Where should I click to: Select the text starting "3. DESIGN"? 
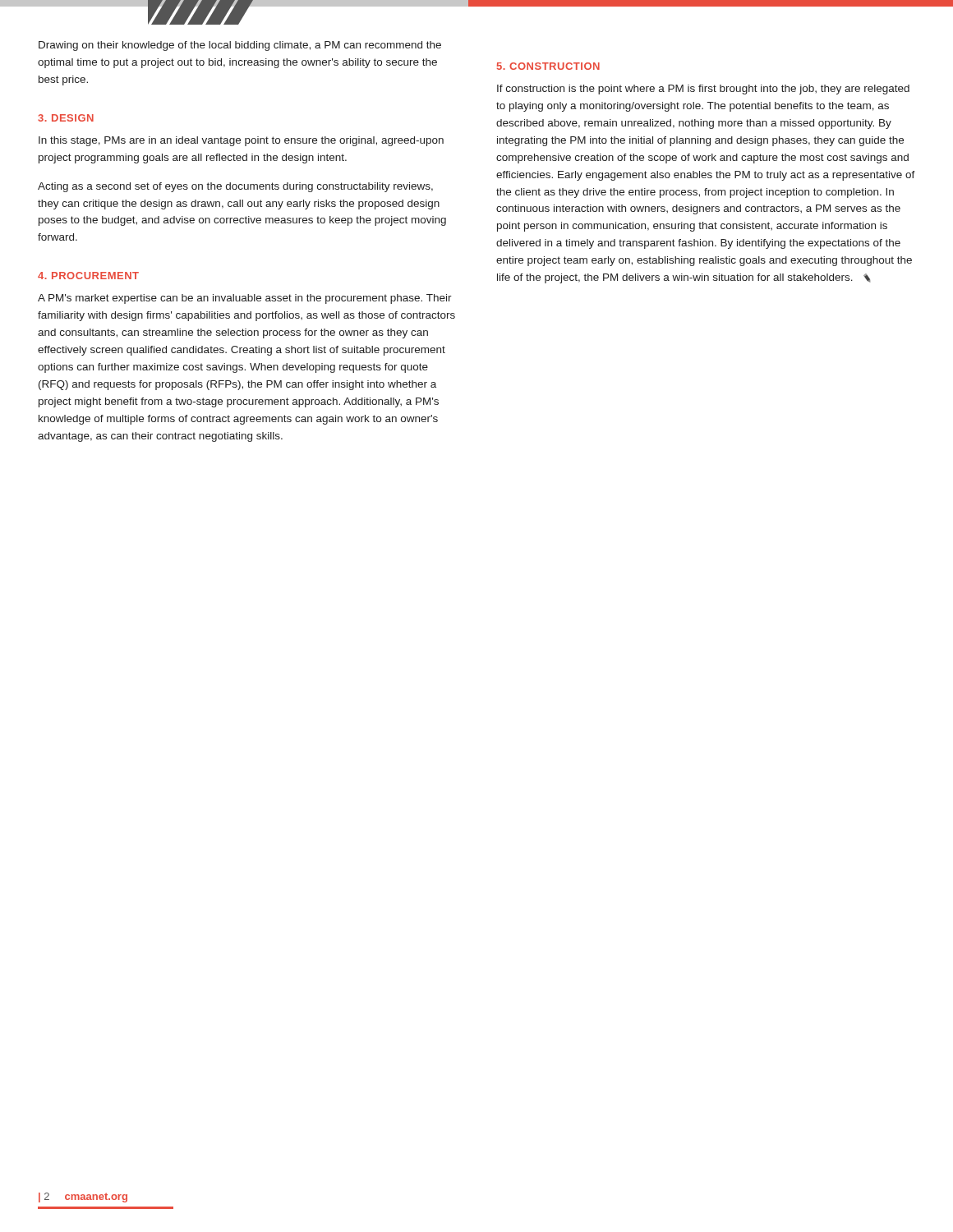click(66, 118)
